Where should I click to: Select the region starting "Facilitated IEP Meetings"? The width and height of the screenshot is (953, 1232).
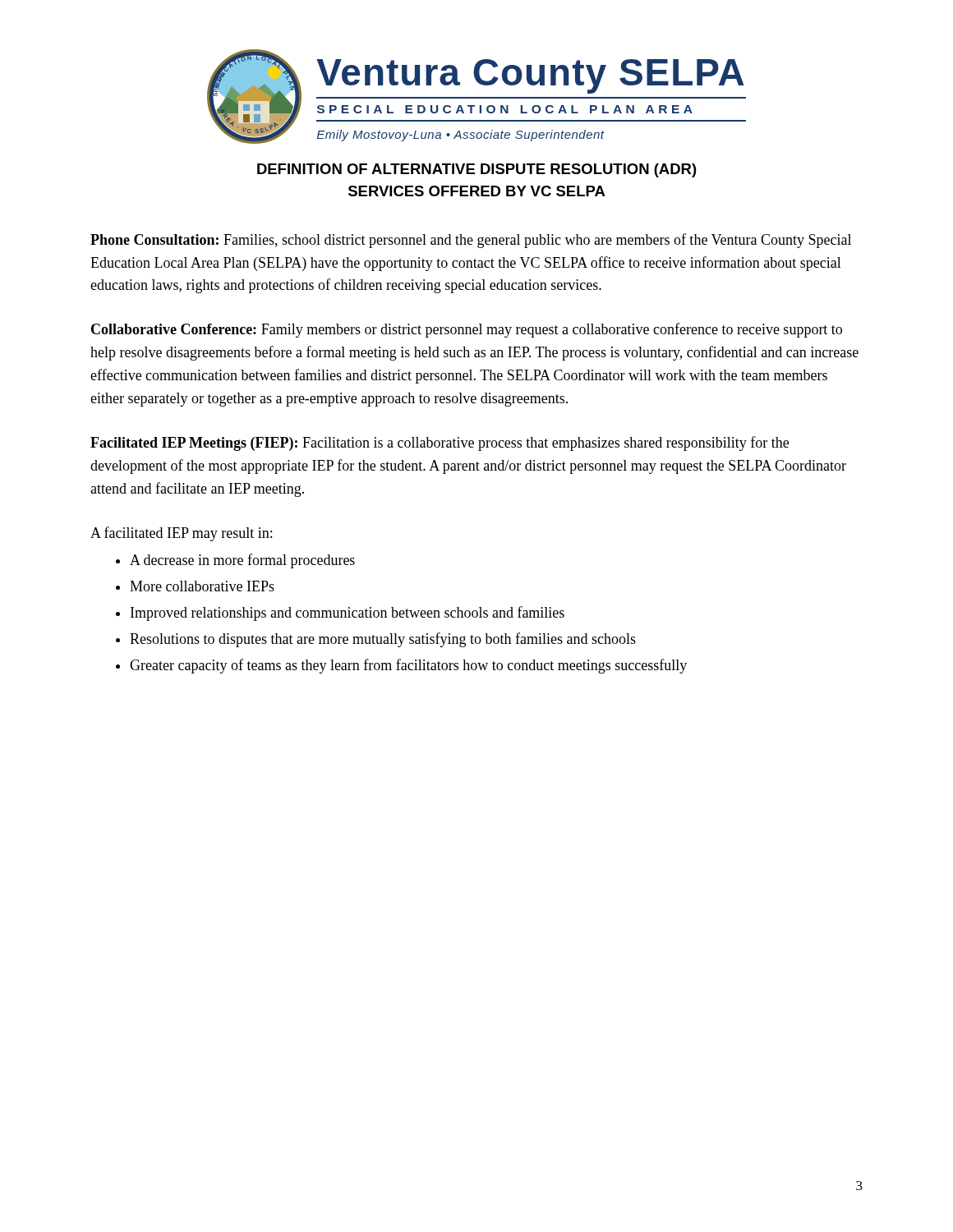[468, 466]
